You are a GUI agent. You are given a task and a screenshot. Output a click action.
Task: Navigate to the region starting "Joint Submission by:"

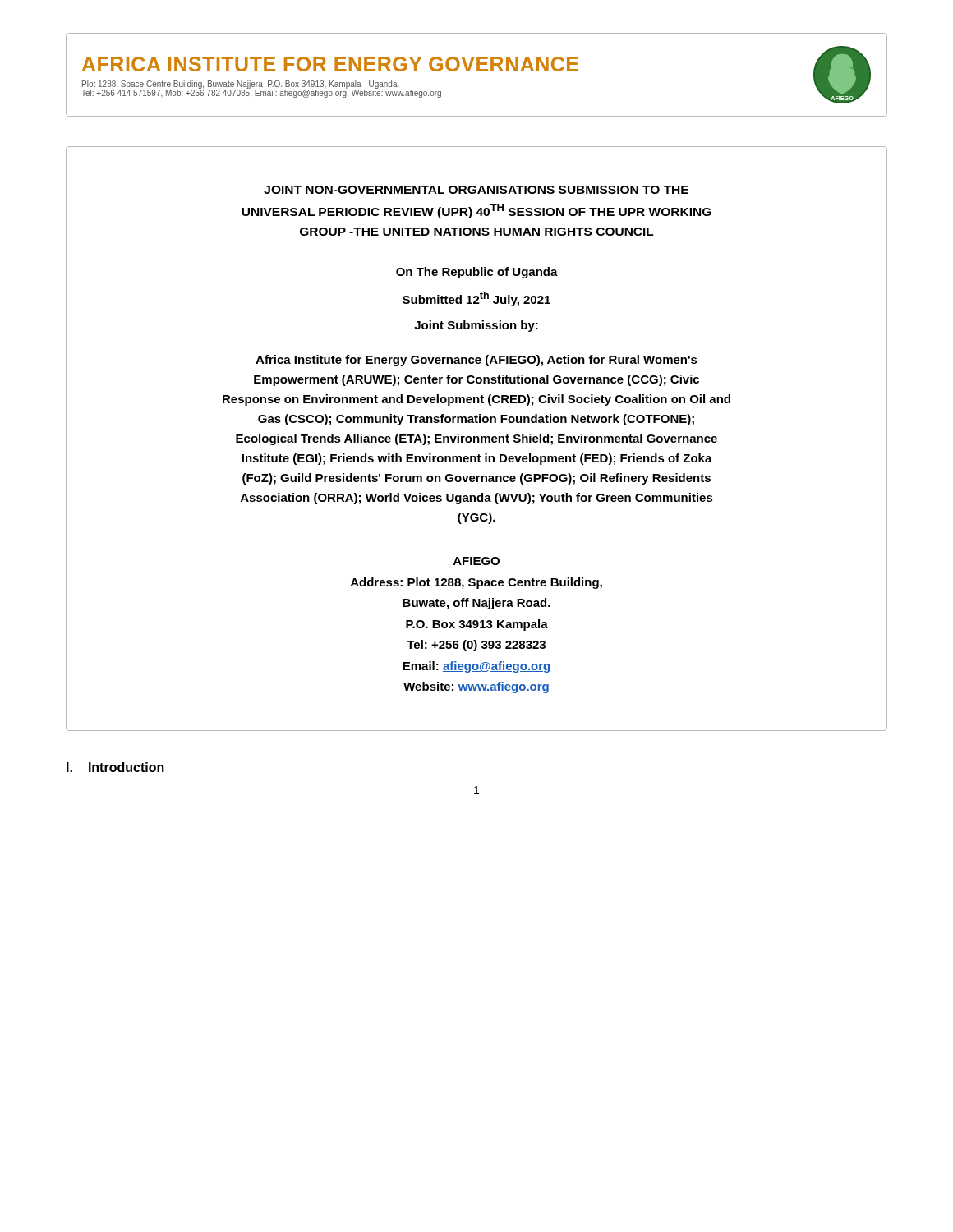tap(476, 325)
